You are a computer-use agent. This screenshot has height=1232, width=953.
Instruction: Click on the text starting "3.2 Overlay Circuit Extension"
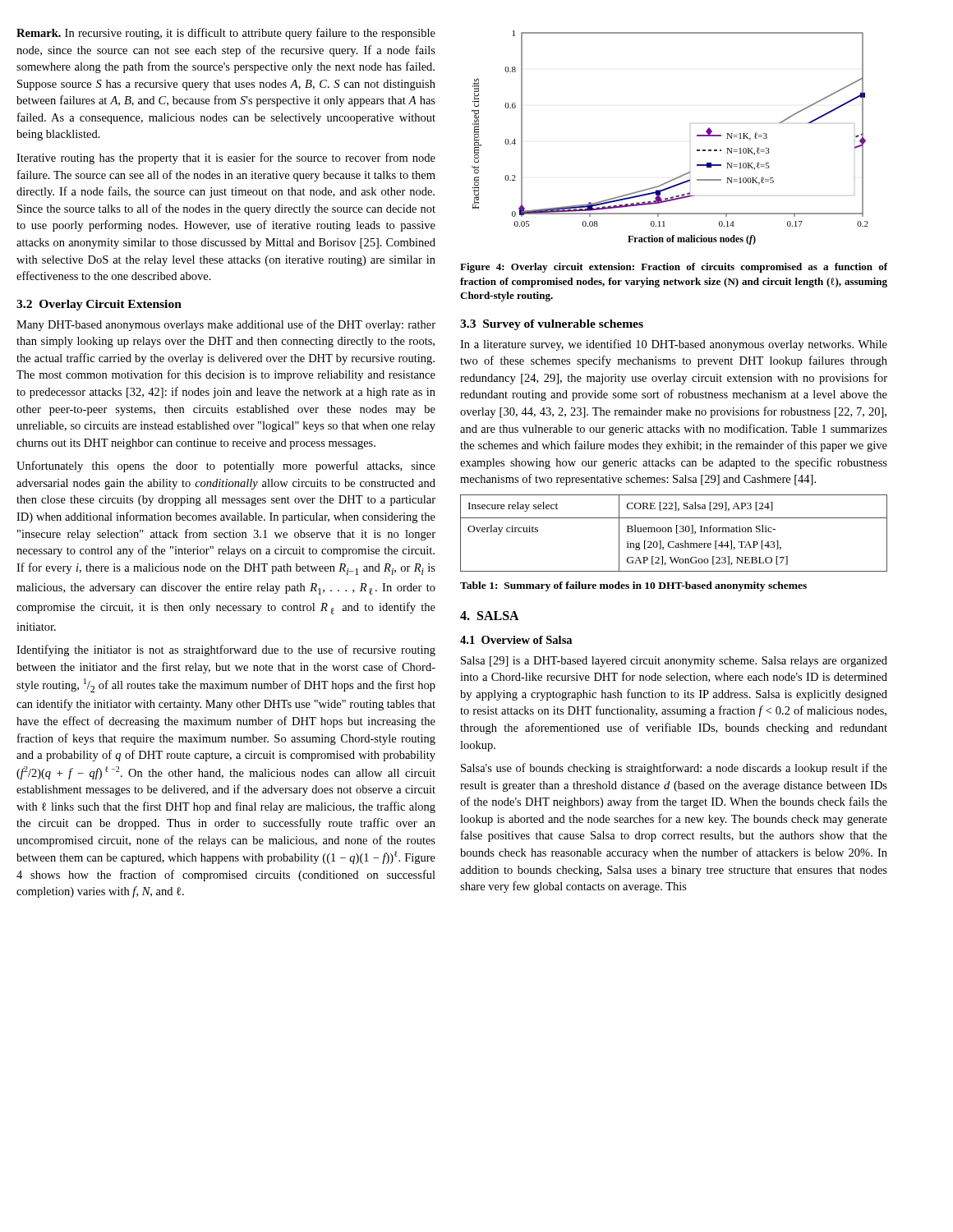[99, 305]
